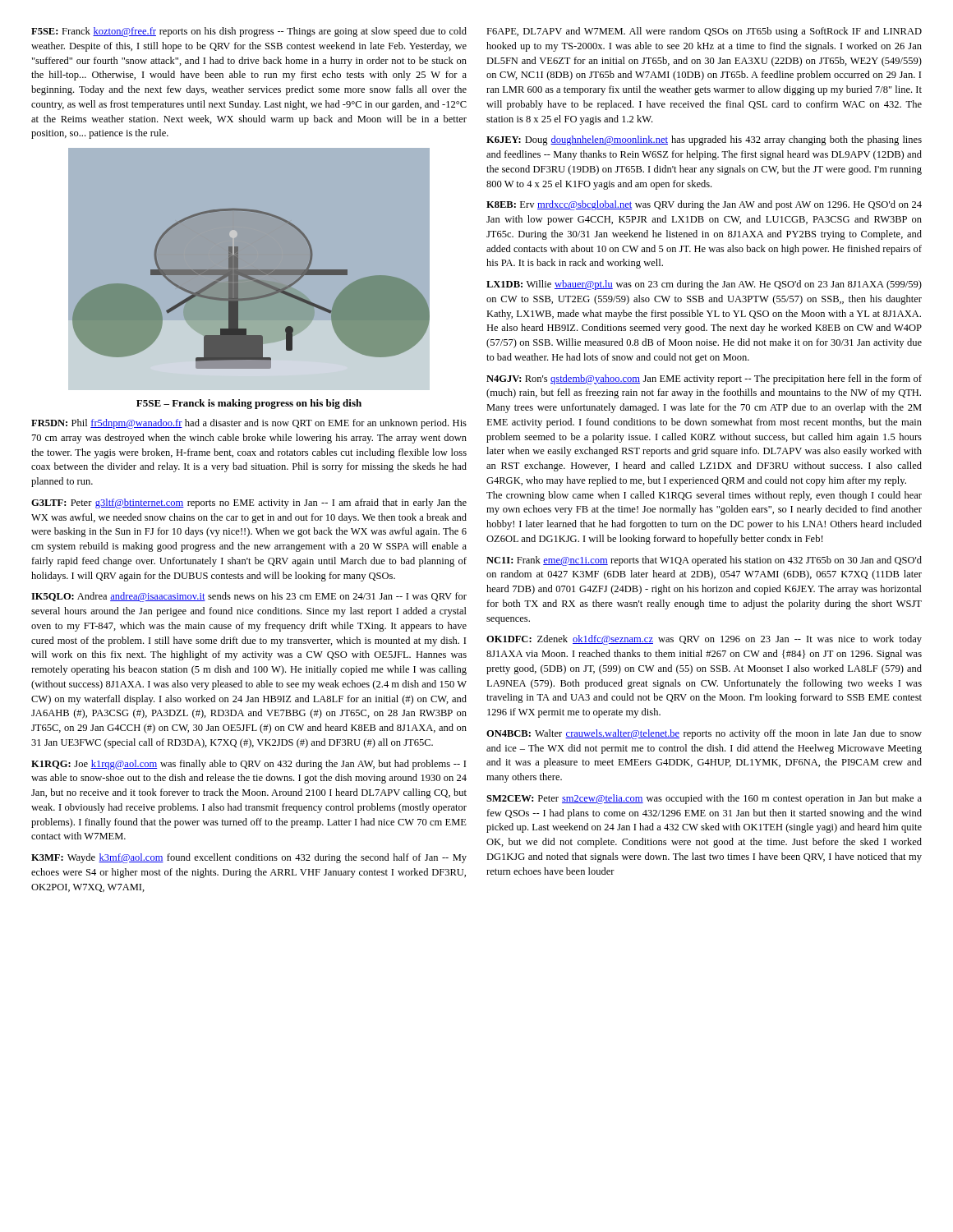953x1232 pixels.
Task: Find the text block containing "F5SE: Franck kozton@free.fr reports on his dish progress"
Action: coord(249,83)
